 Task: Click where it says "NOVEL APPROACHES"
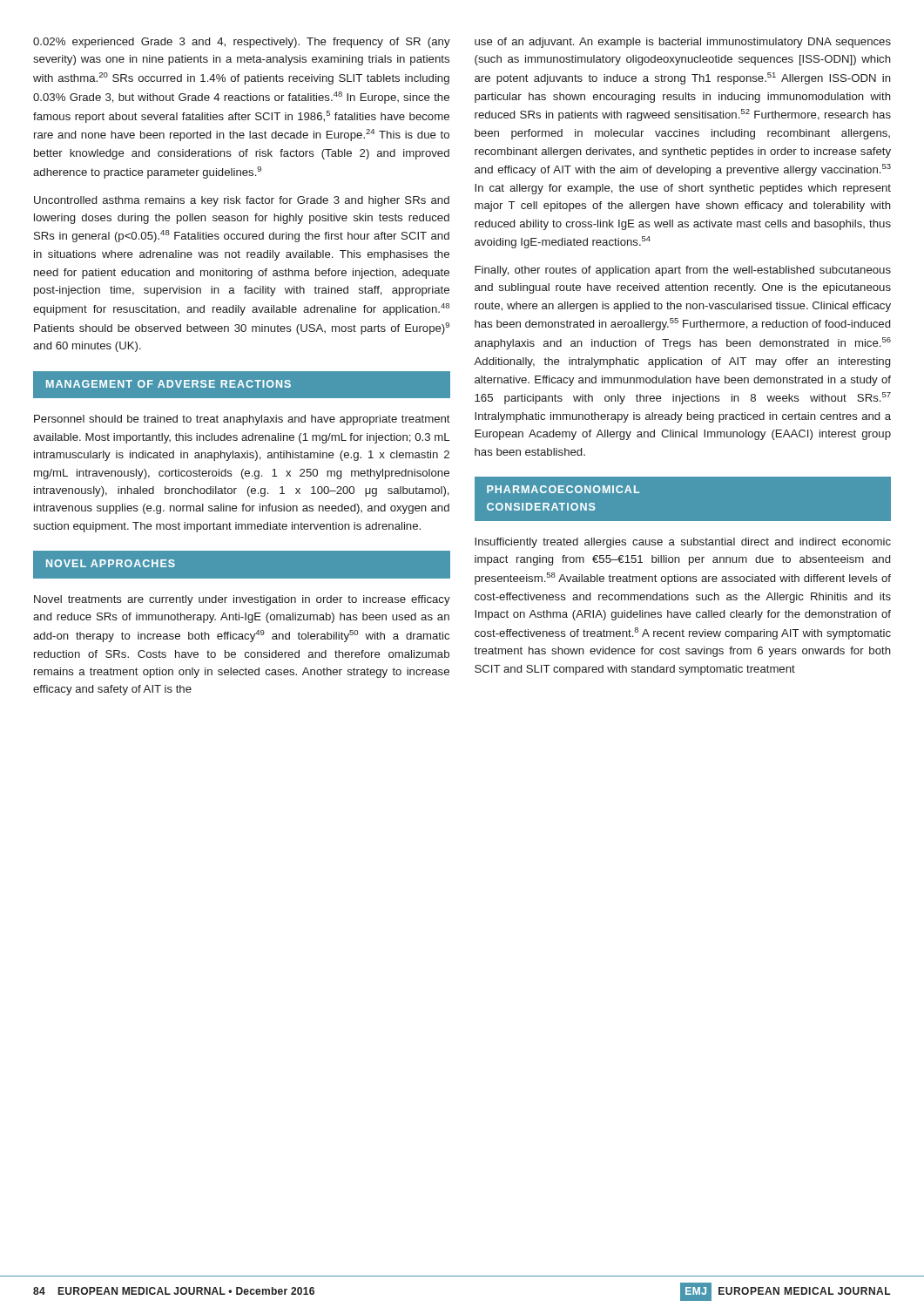[x=241, y=565]
